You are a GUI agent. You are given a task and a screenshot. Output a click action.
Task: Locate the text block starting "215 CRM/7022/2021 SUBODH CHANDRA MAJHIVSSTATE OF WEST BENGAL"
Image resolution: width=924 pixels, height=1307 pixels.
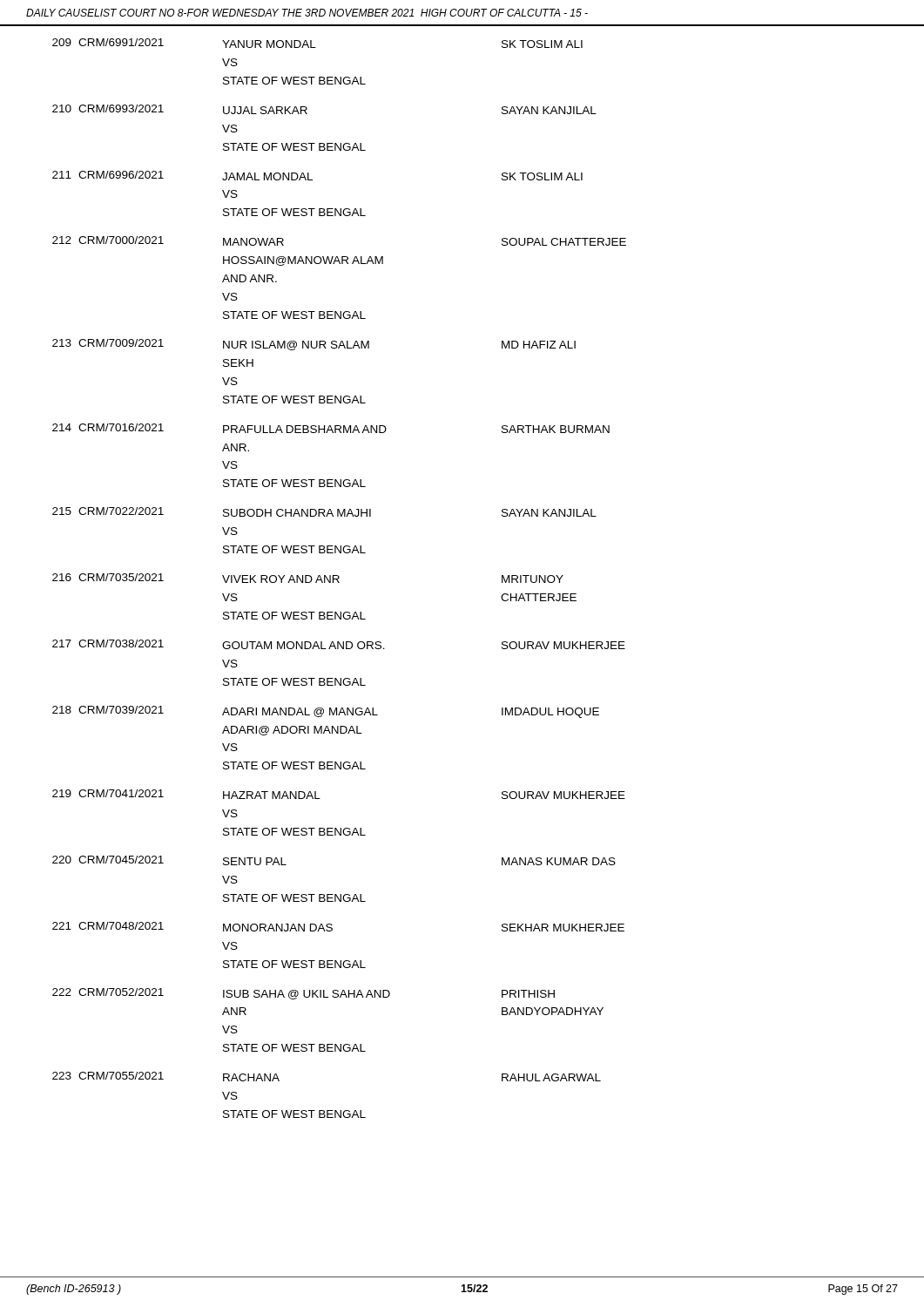(x=324, y=512)
